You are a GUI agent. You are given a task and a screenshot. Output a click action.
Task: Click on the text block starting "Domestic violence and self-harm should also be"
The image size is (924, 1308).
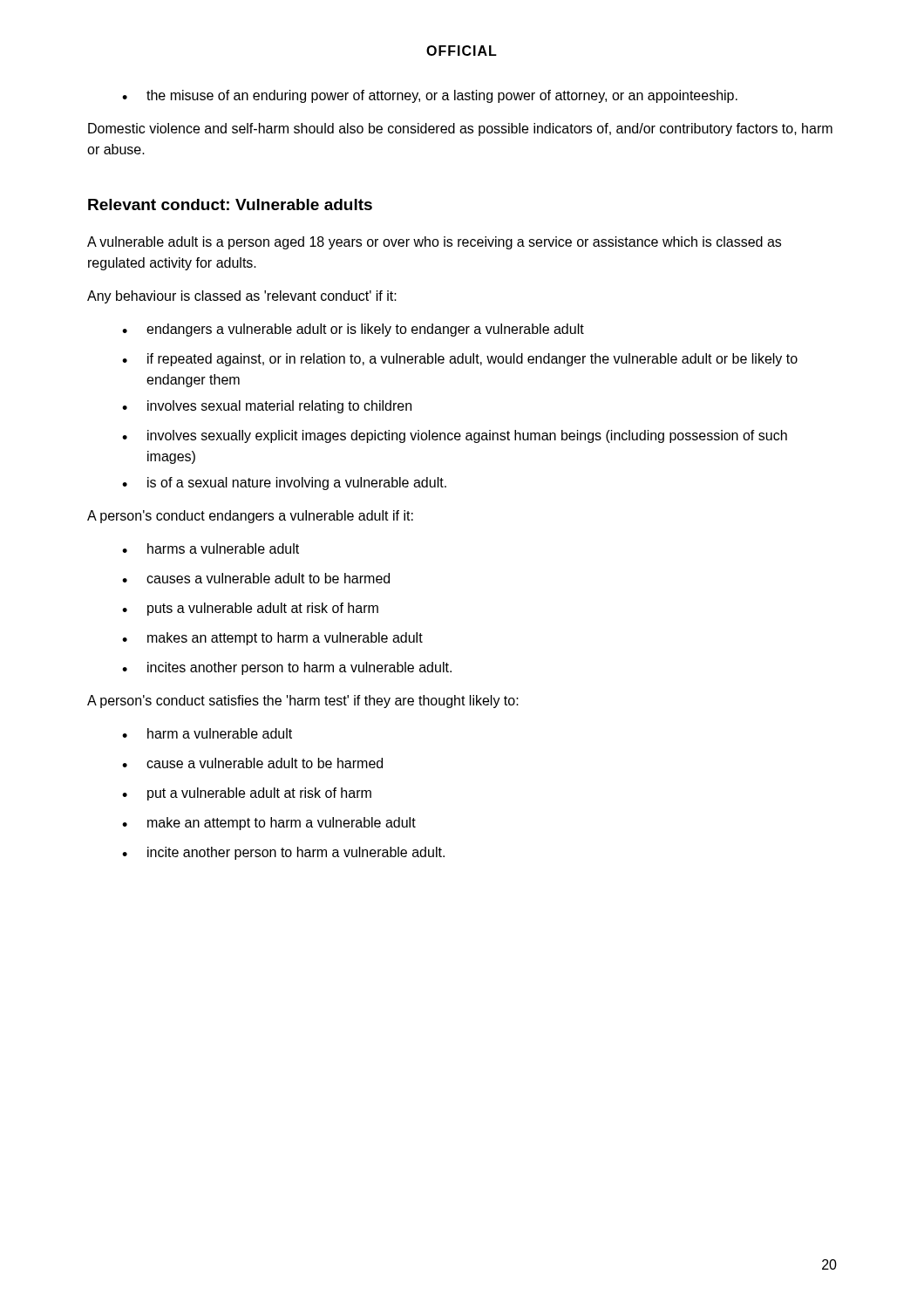[460, 139]
